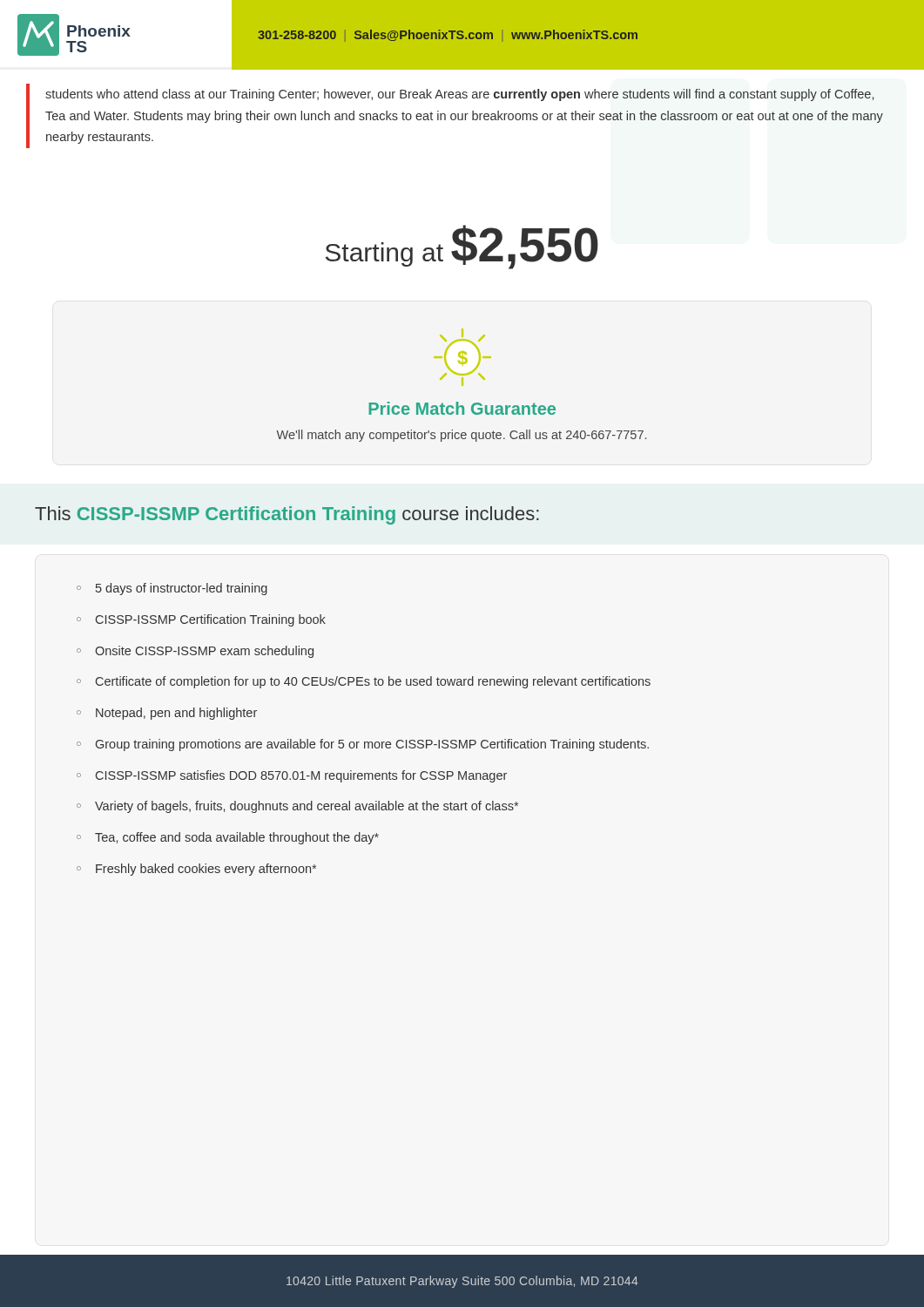Image resolution: width=924 pixels, height=1307 pixels.
Task: Locate the list item that says "○ Freshly baked cookies"
Action: [x=196, y=868]
